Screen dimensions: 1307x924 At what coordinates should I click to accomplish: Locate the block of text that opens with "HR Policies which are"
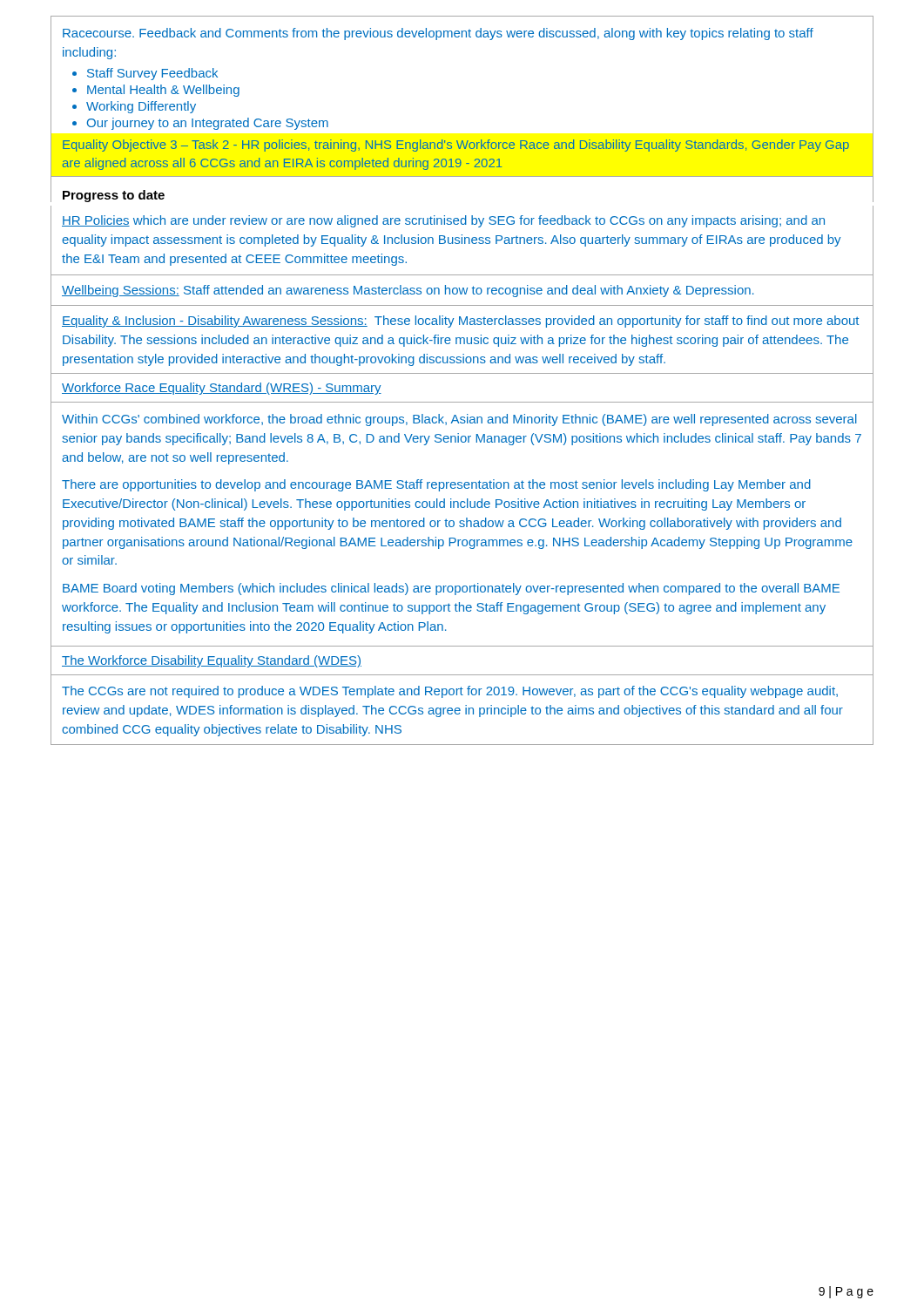pyautogui.click(x=451, y=239)
